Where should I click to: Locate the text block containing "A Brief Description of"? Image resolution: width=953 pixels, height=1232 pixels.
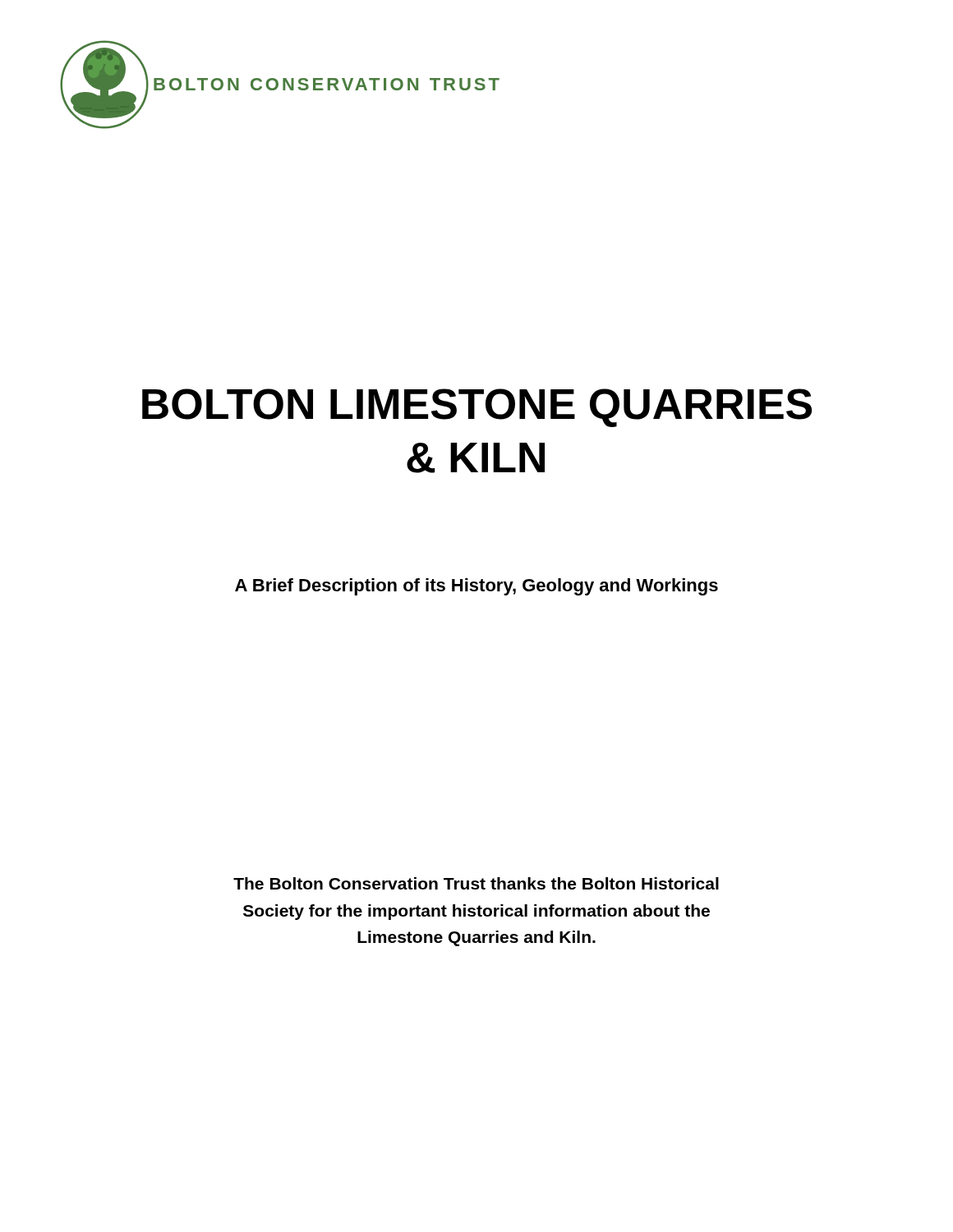(476, 585)
